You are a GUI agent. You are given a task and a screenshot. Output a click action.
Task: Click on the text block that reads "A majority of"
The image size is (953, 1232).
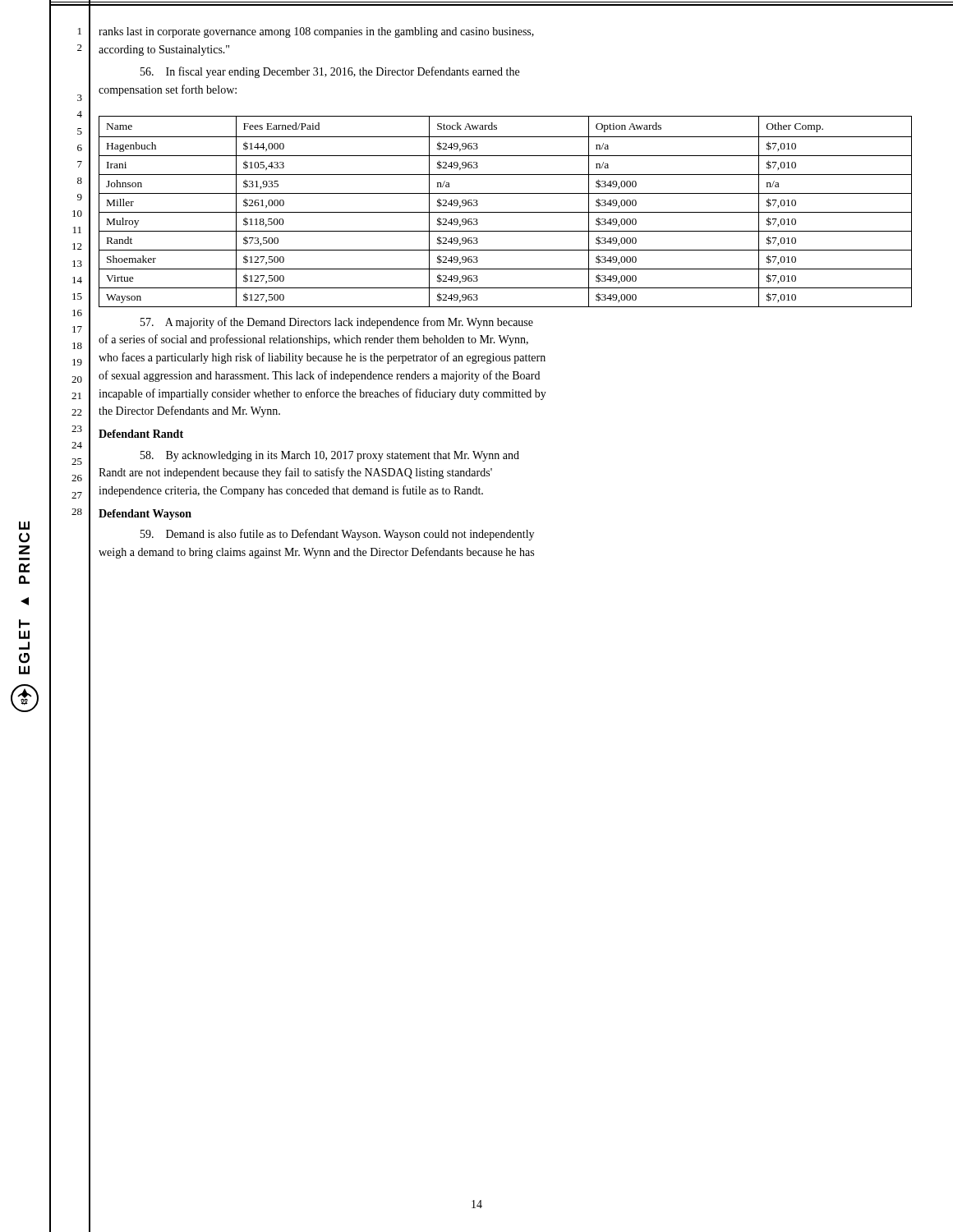point(505,367)
